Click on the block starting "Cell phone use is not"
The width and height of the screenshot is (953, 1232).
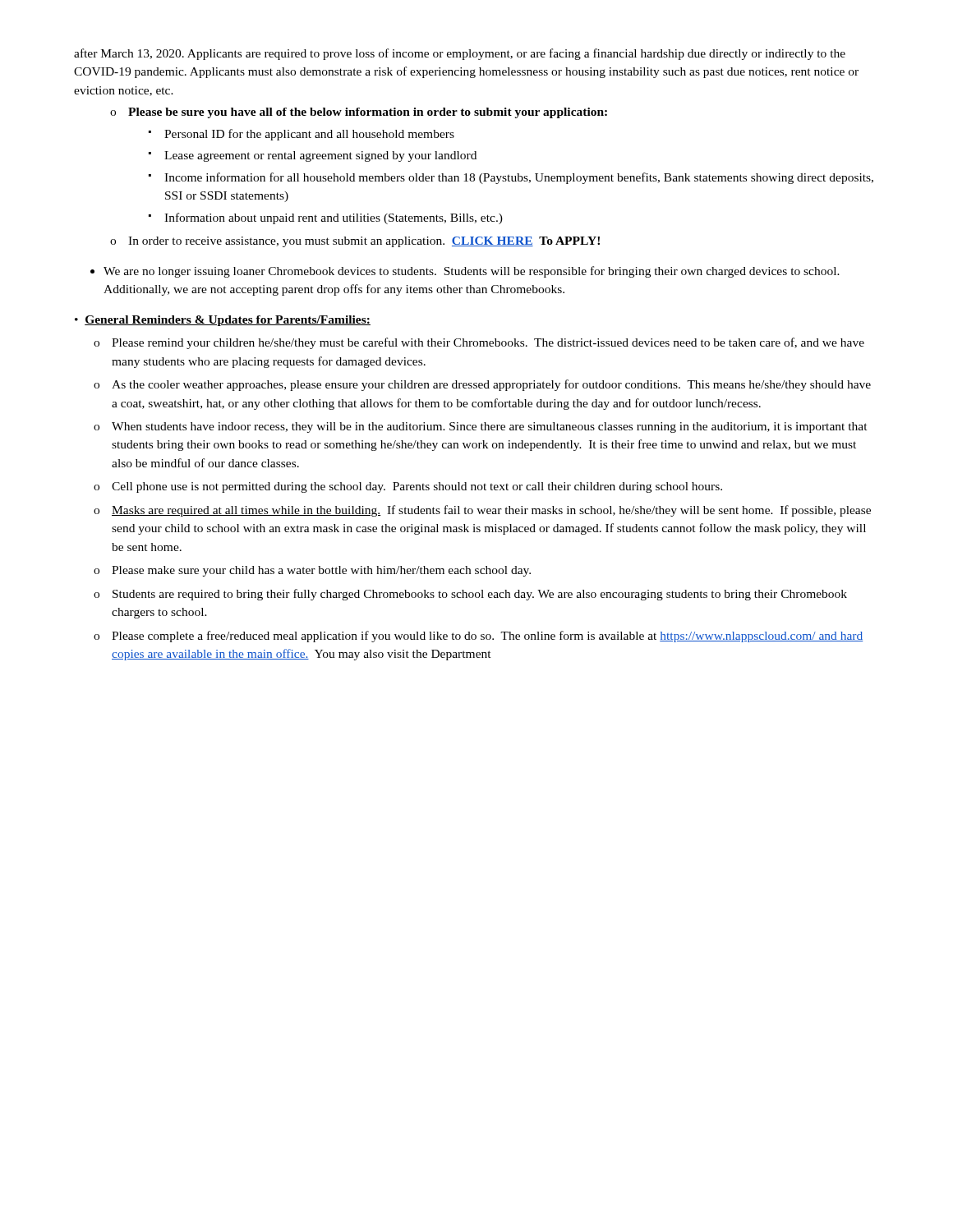(x=417, y=486)
